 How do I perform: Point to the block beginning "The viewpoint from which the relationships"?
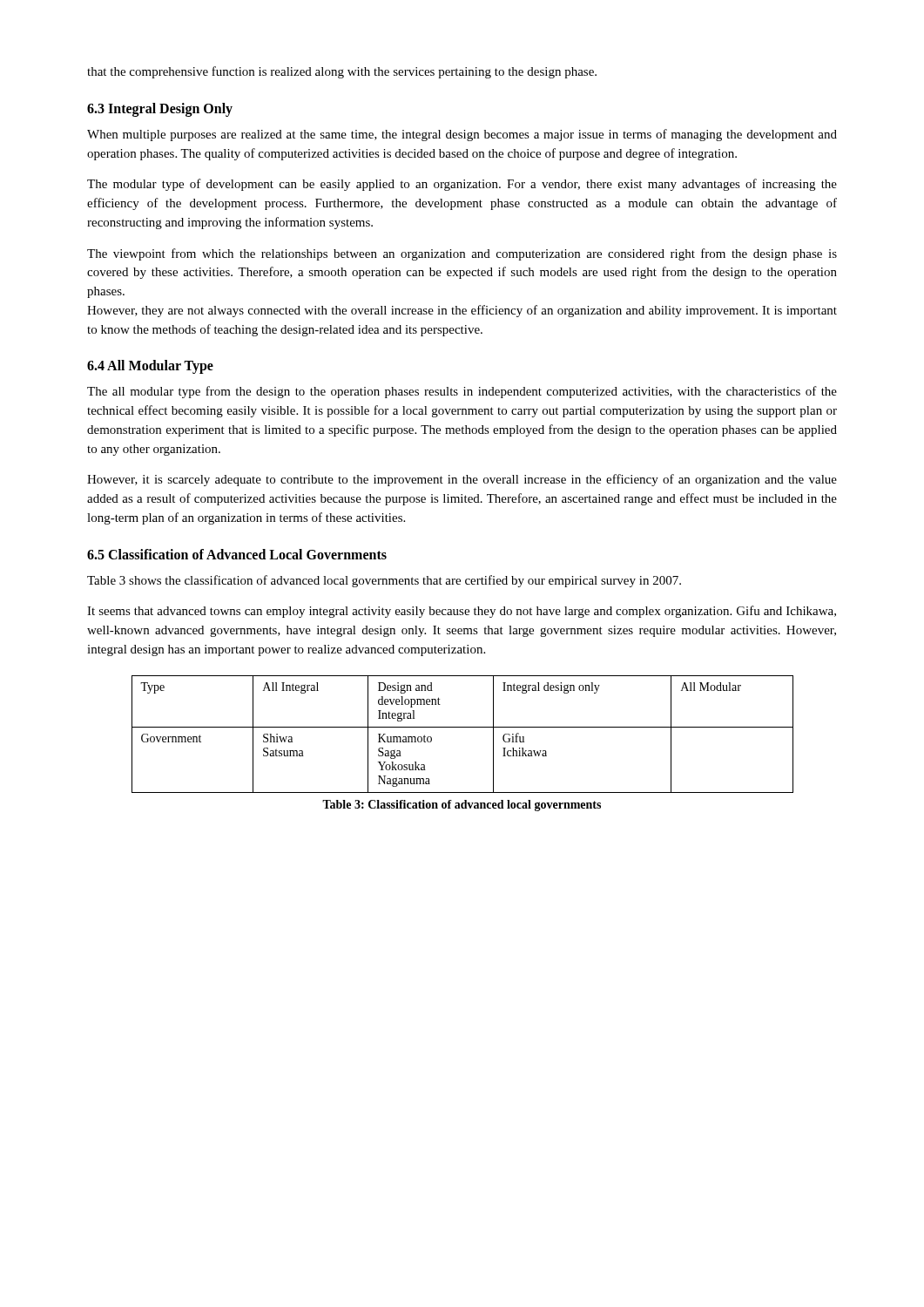[462, 254]
